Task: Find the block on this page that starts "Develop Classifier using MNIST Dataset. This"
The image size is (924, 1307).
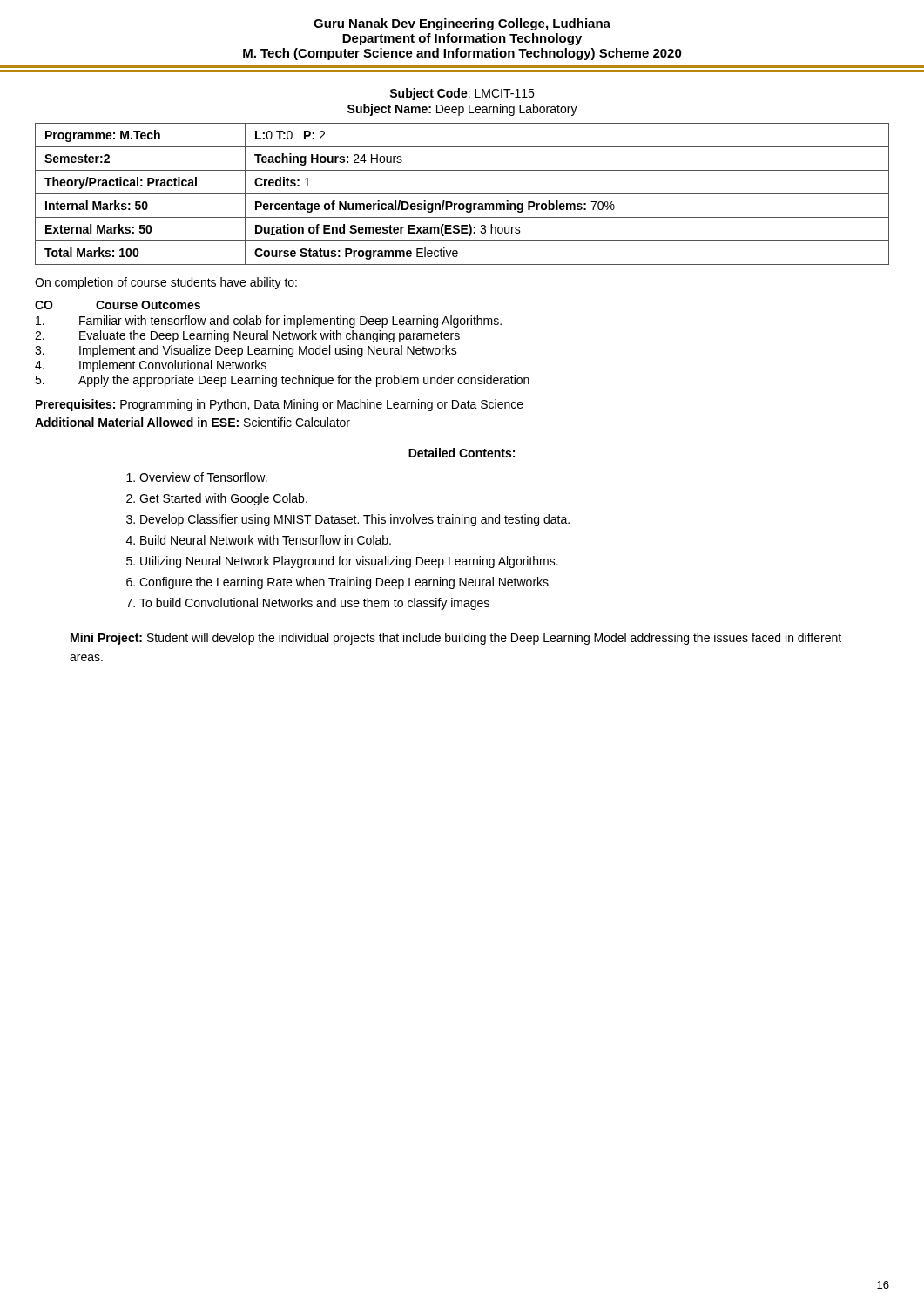Action: click(514, 520)
